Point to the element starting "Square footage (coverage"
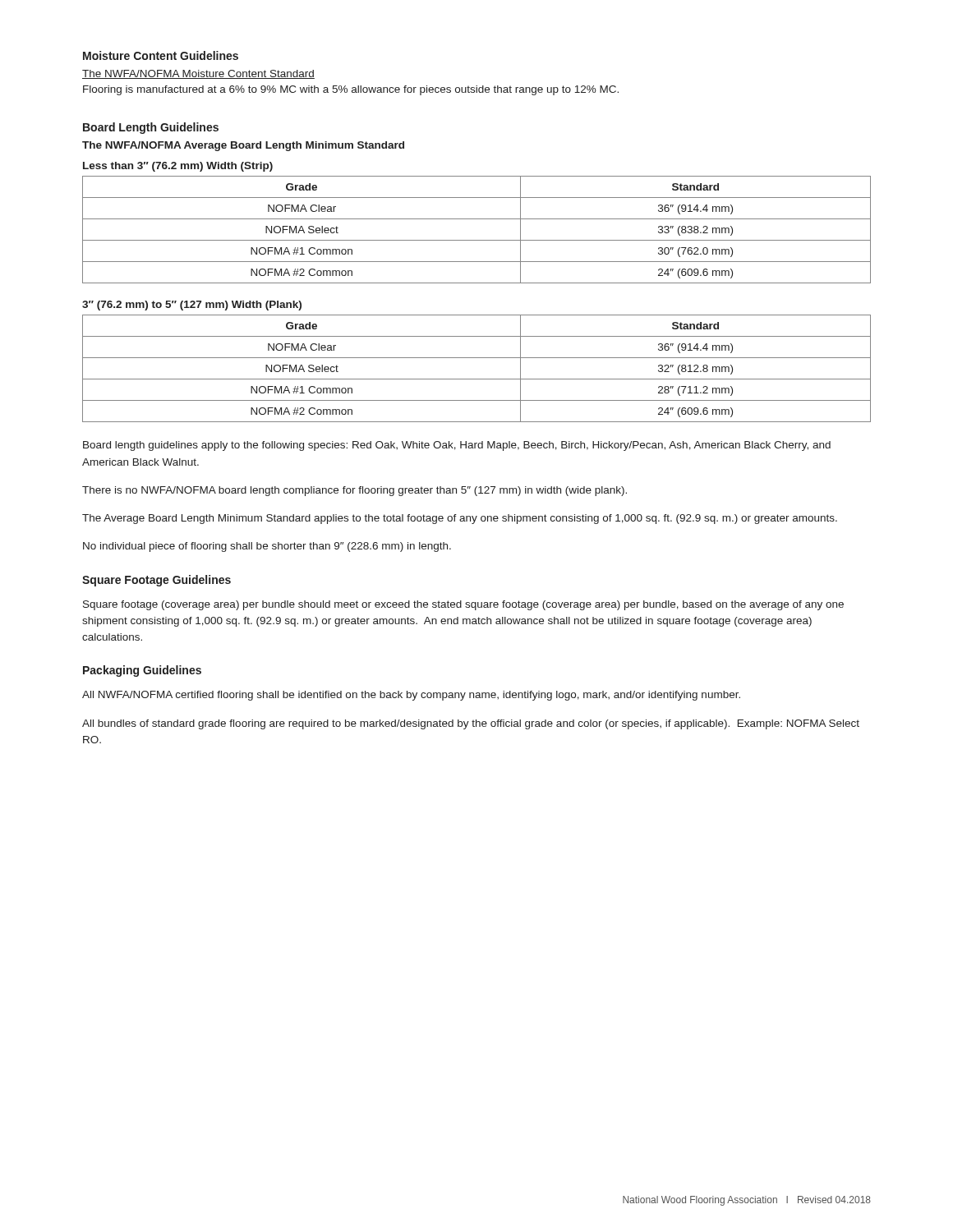Screen dimensions: 1232x953 (463, 620)
